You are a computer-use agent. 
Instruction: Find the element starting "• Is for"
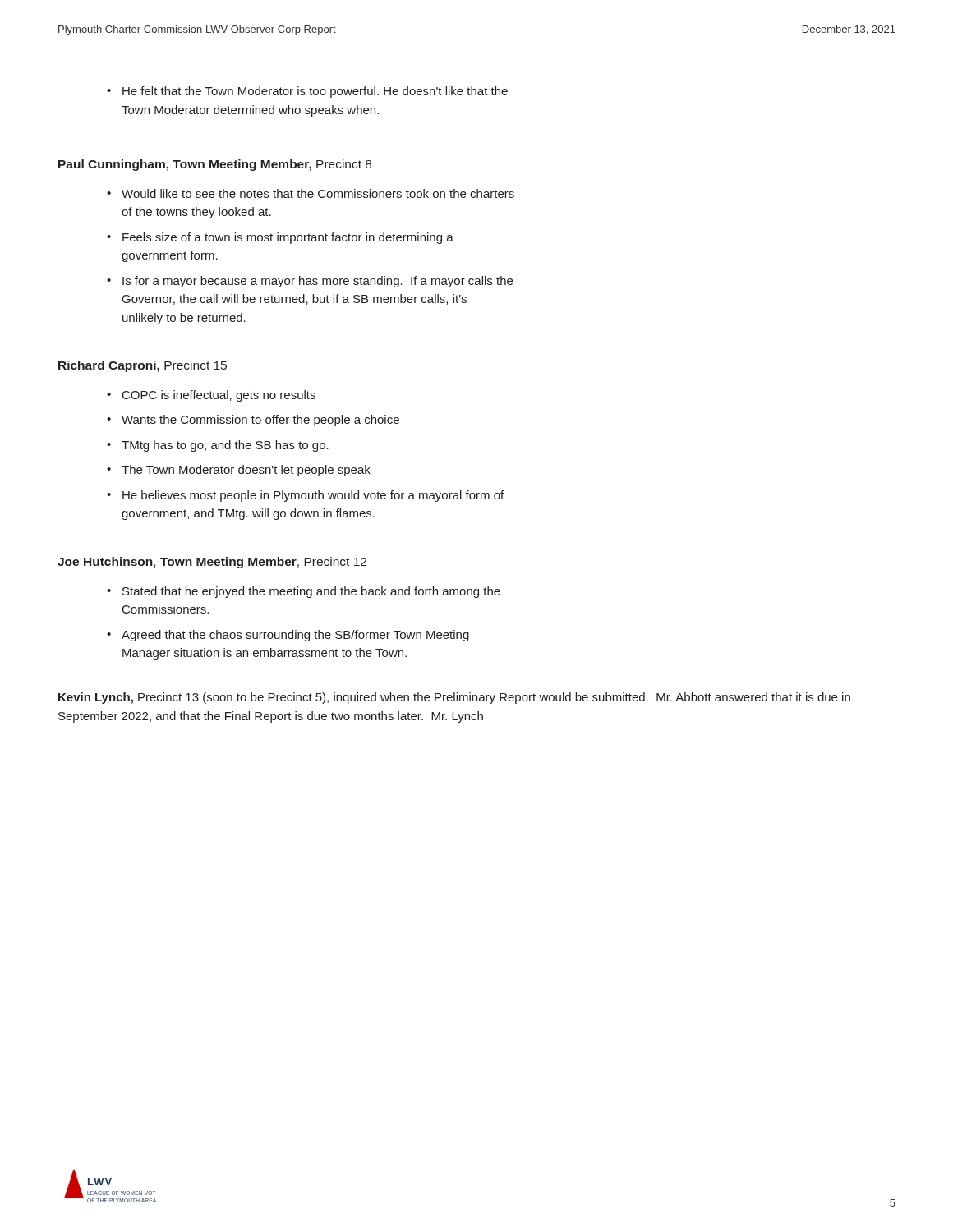(310, 282)
